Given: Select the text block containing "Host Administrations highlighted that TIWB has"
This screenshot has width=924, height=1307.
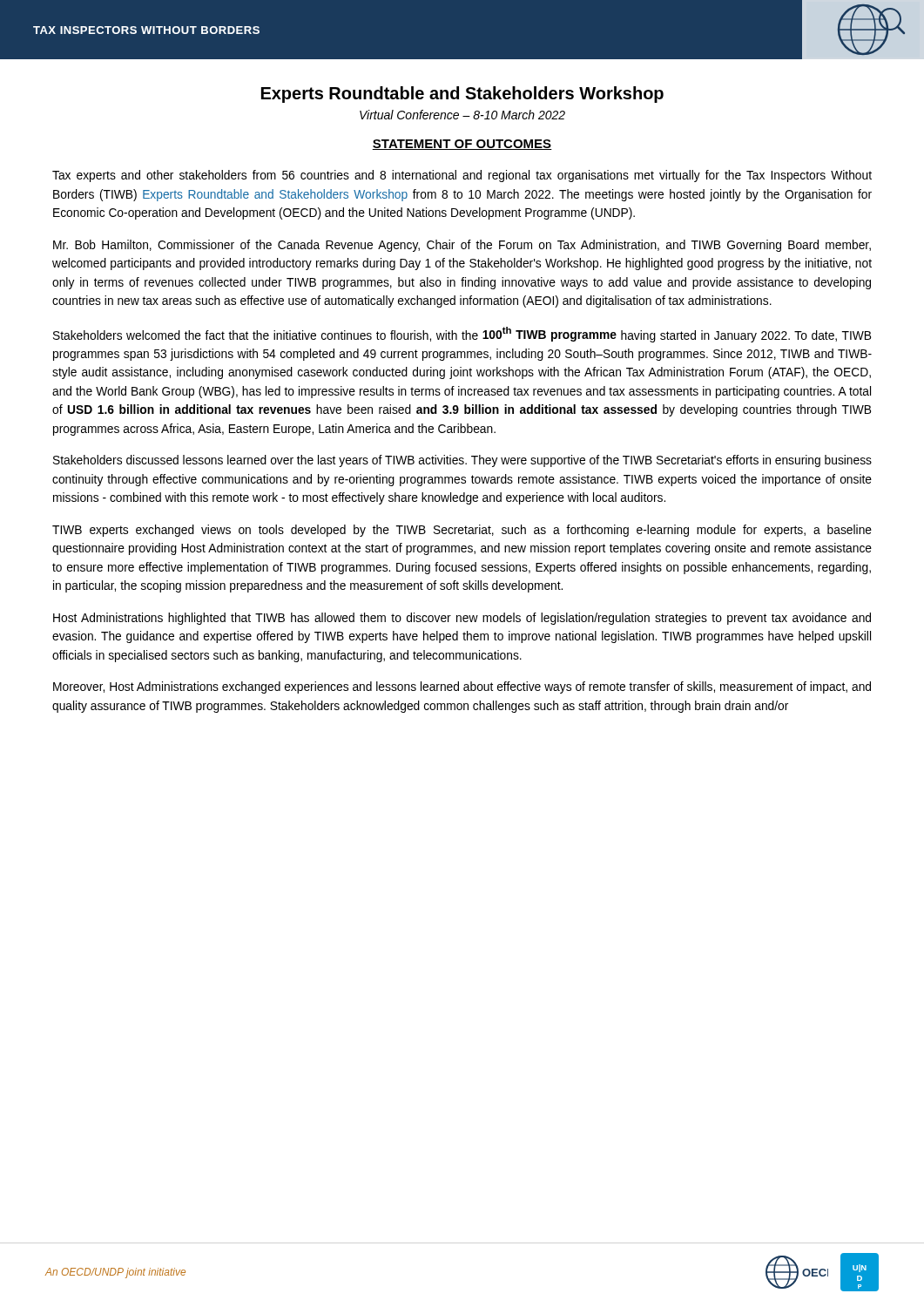Looking at the screenshot, I should pyautogui.click(x=462, y=637).
